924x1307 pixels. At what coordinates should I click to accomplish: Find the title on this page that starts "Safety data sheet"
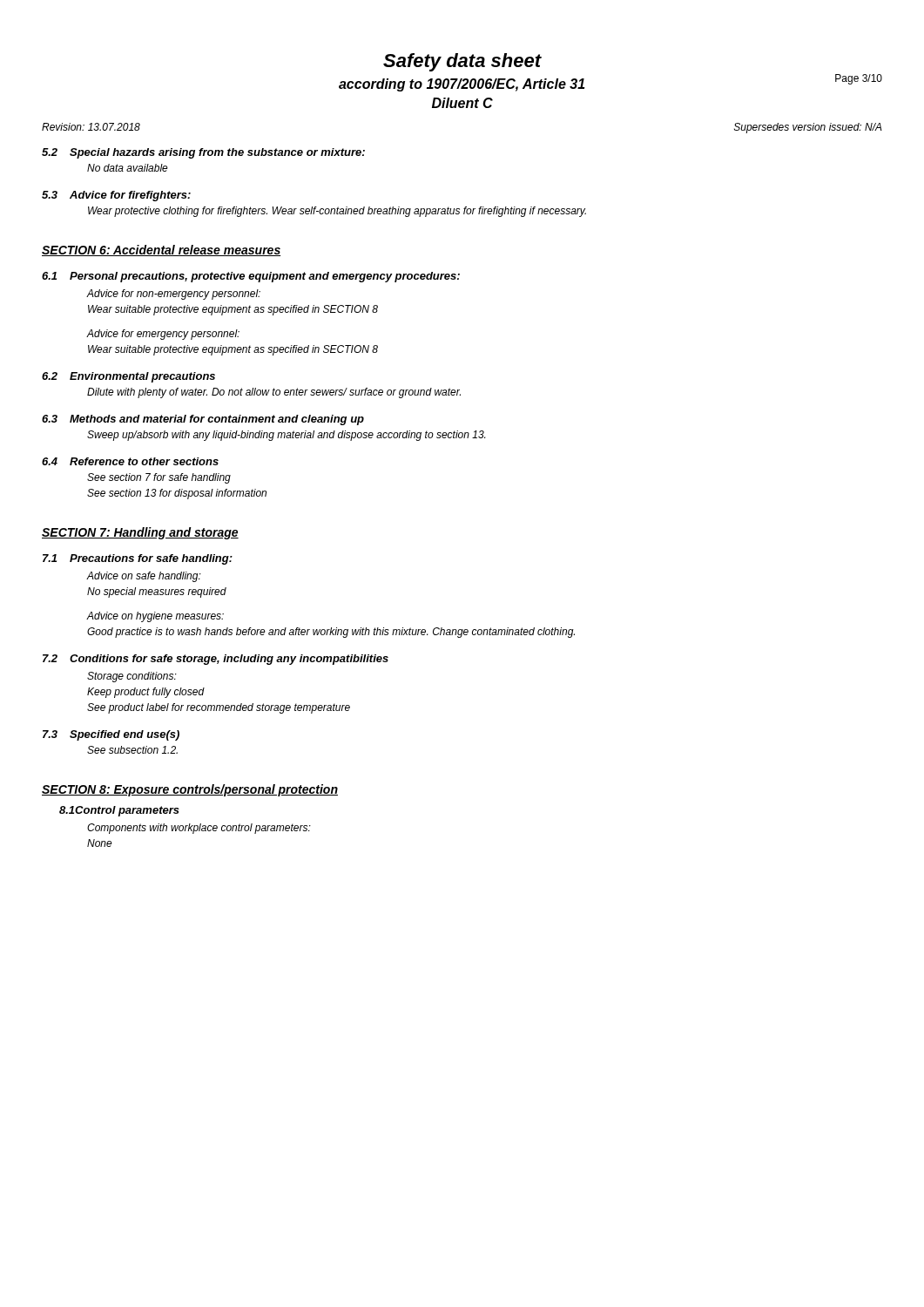pos(462,81)
